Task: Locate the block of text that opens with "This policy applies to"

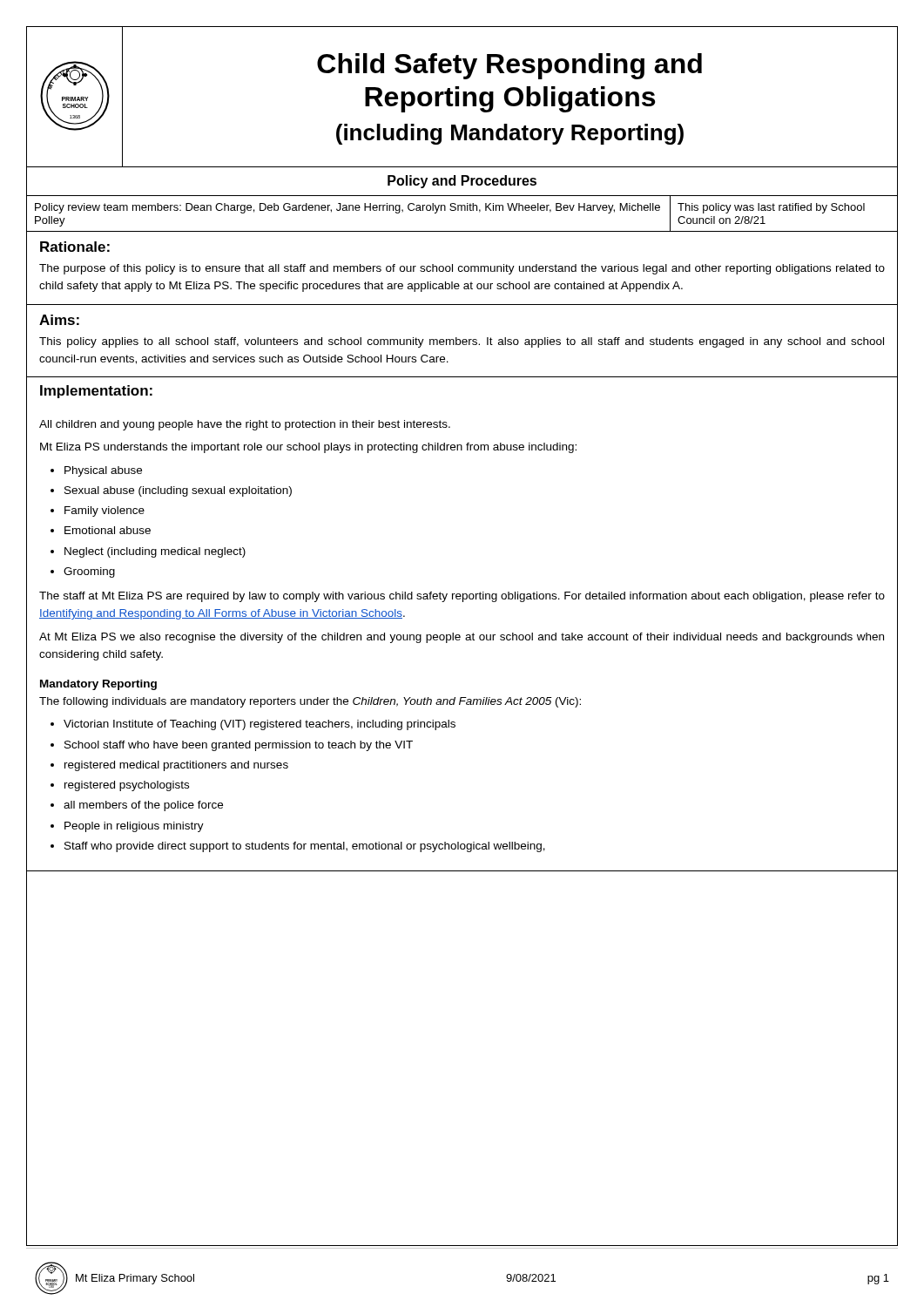Action: click(462, 350)
